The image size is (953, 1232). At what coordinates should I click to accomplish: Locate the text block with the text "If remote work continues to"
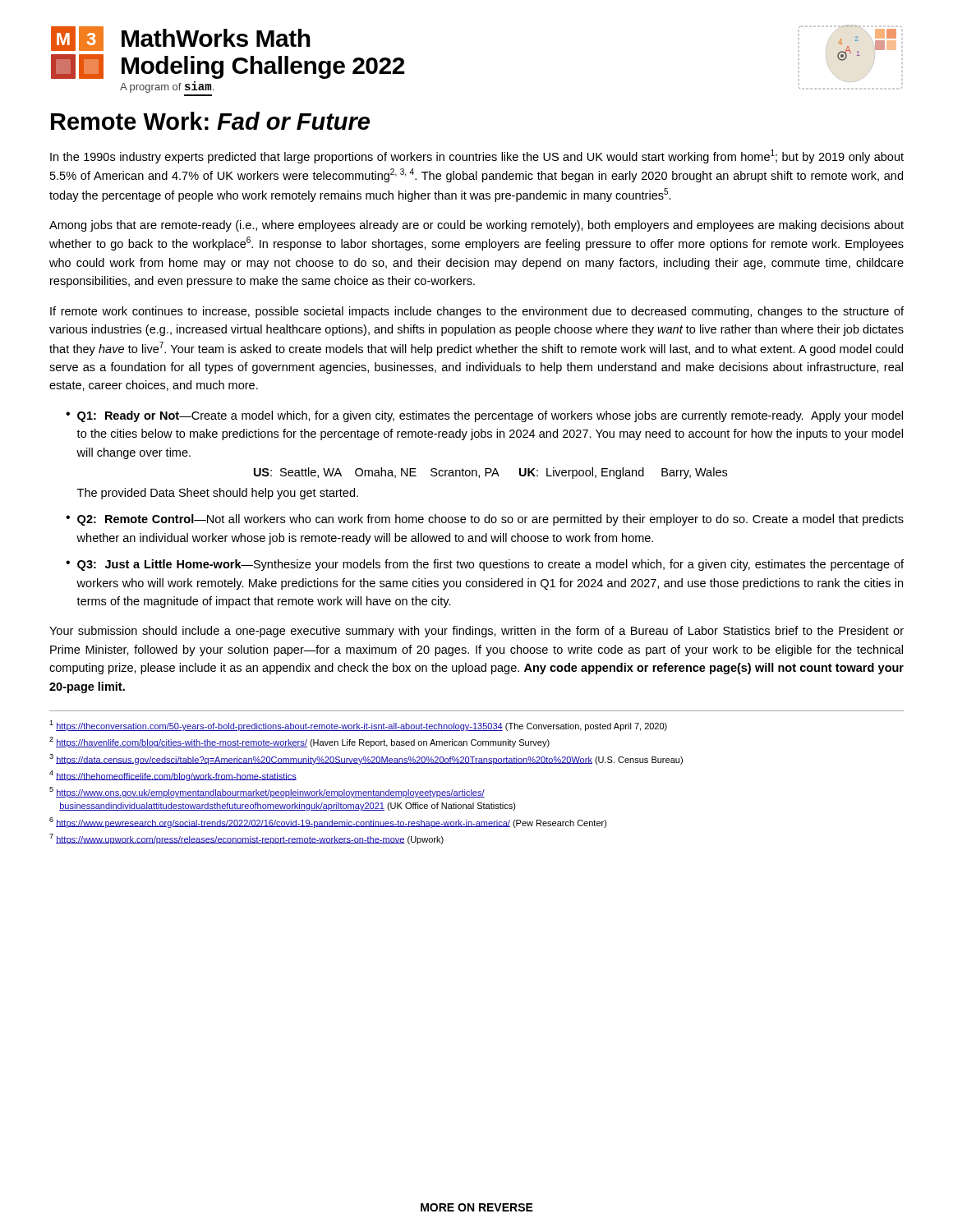point(476,348)
